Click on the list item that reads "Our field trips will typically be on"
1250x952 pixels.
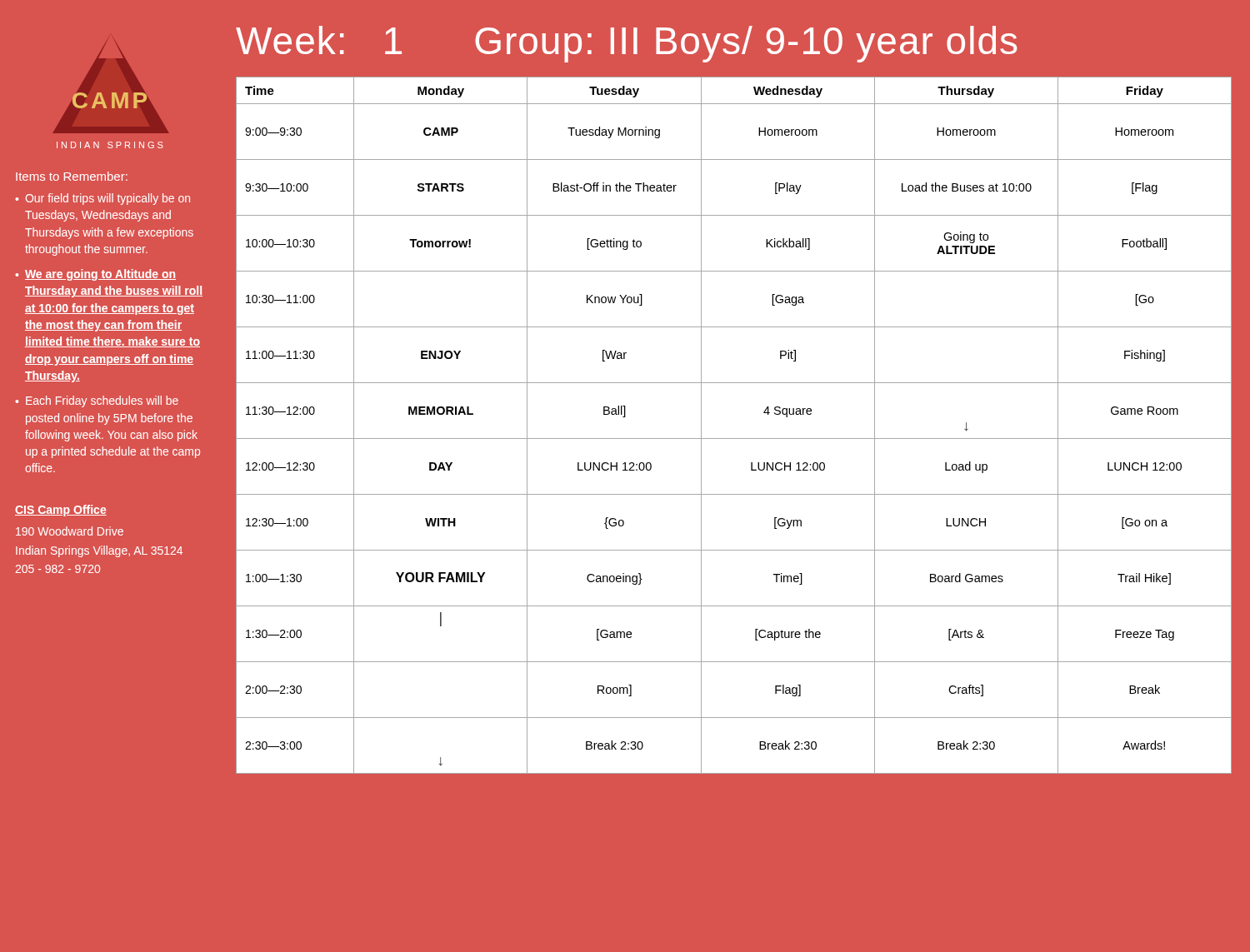pyautogui.click(x=109, y=224)
